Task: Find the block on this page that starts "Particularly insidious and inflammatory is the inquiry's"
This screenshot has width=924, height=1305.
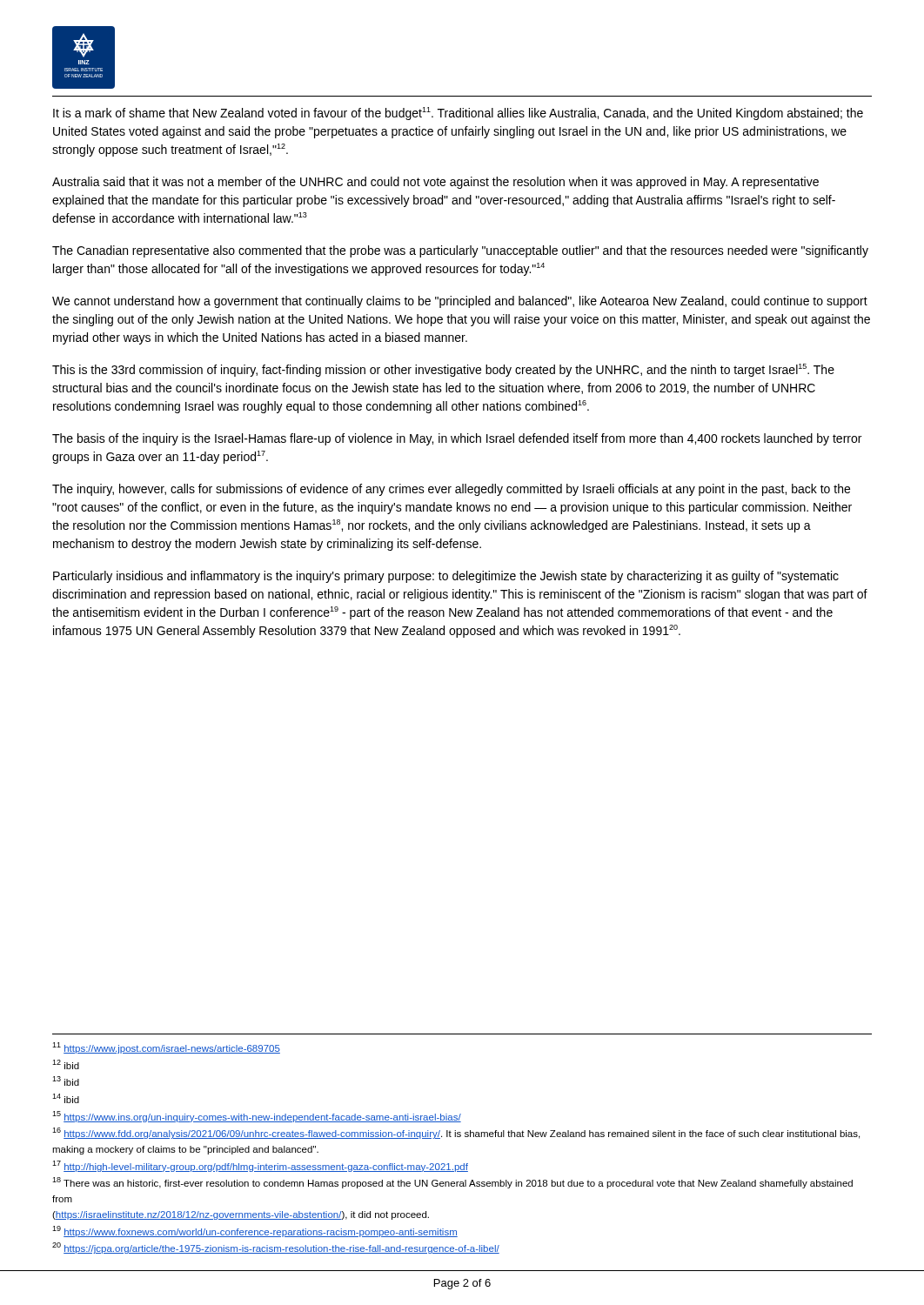Action: click(460, 603)
